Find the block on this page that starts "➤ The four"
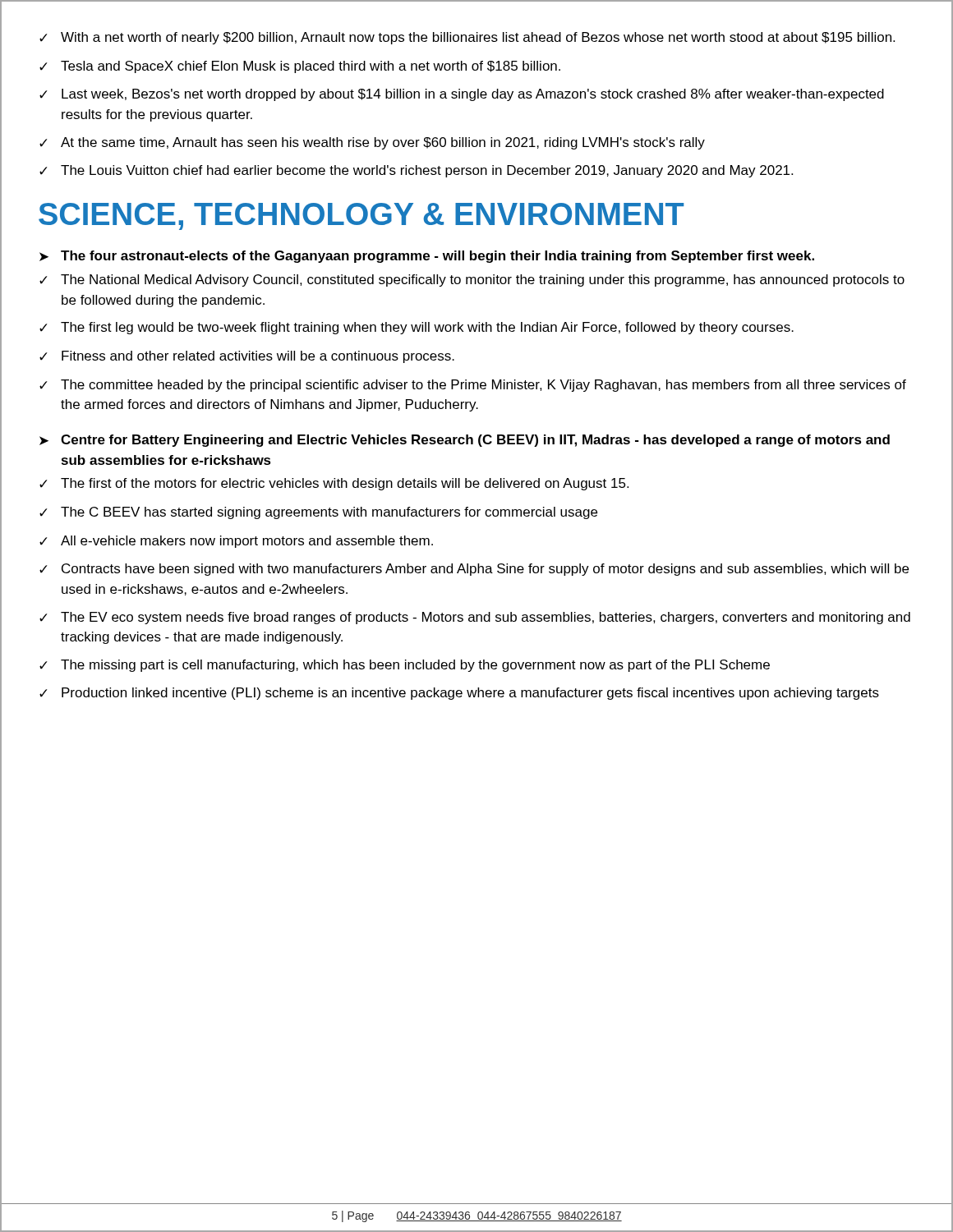This screenshot has height=1232, width=953. (x=426, y=257)
